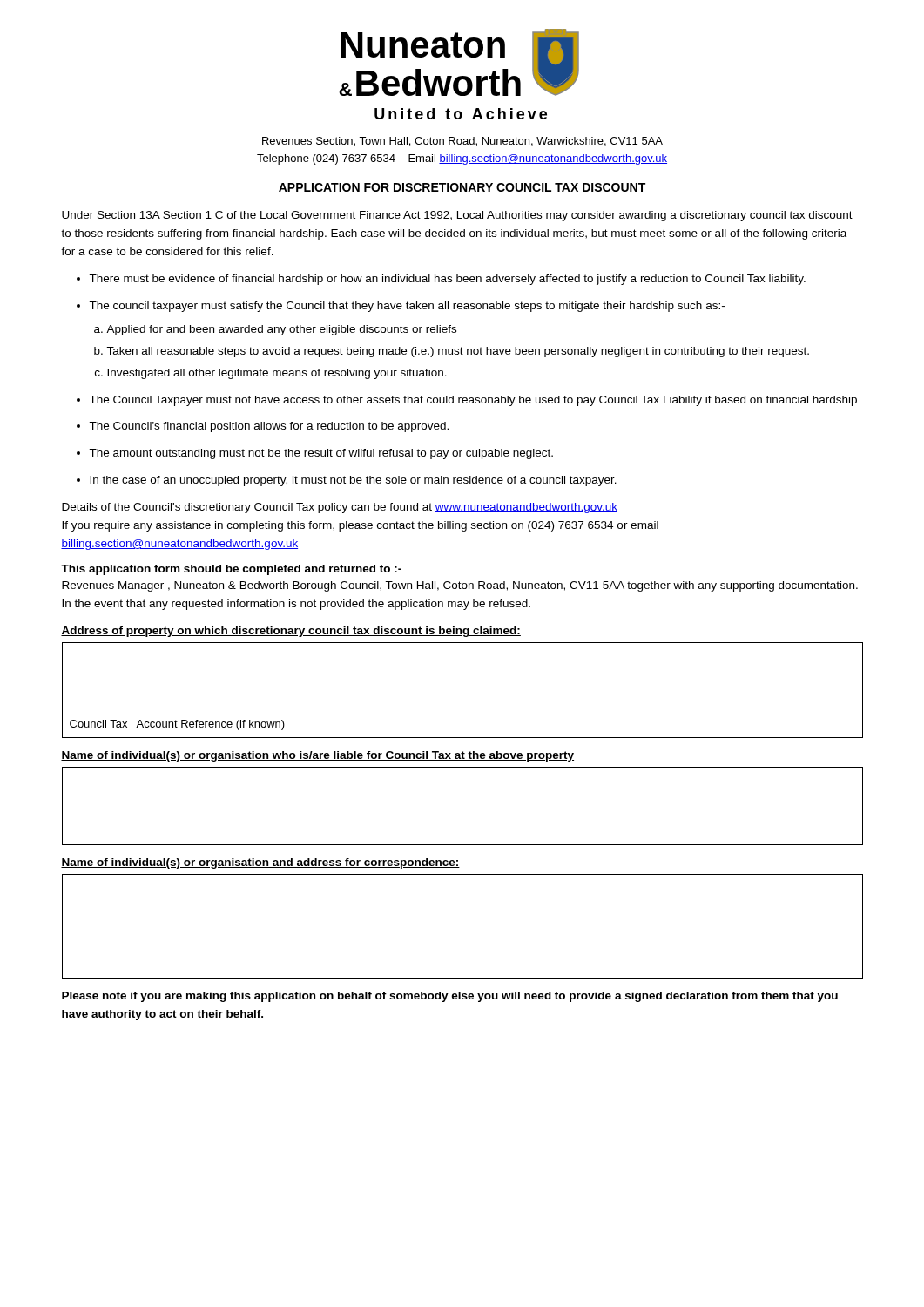
Task: Select the list item that says "In the case of"
Action: pos(353,480)
